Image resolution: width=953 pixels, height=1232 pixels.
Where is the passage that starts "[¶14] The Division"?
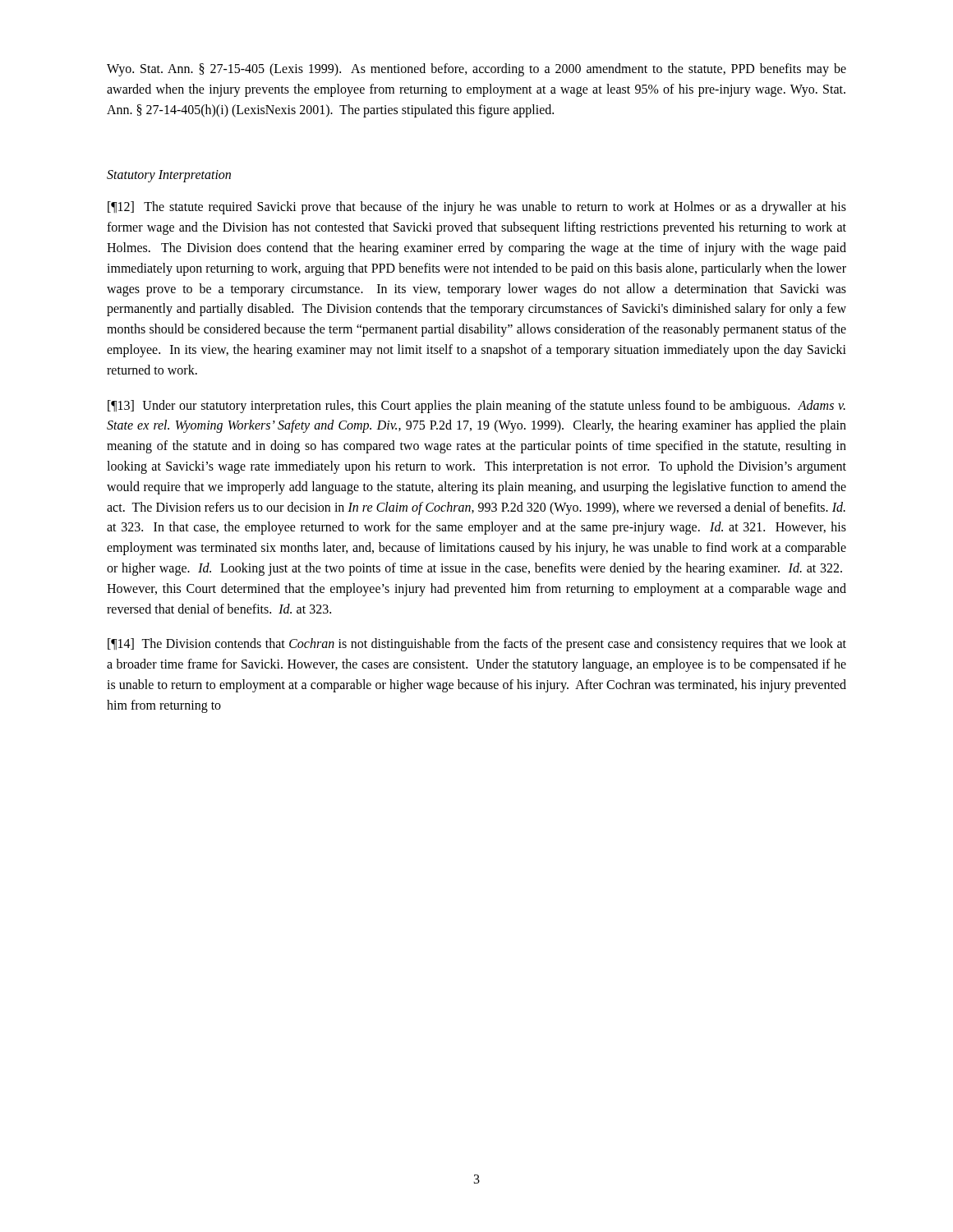pyautogui.click(x=476, y=674)
